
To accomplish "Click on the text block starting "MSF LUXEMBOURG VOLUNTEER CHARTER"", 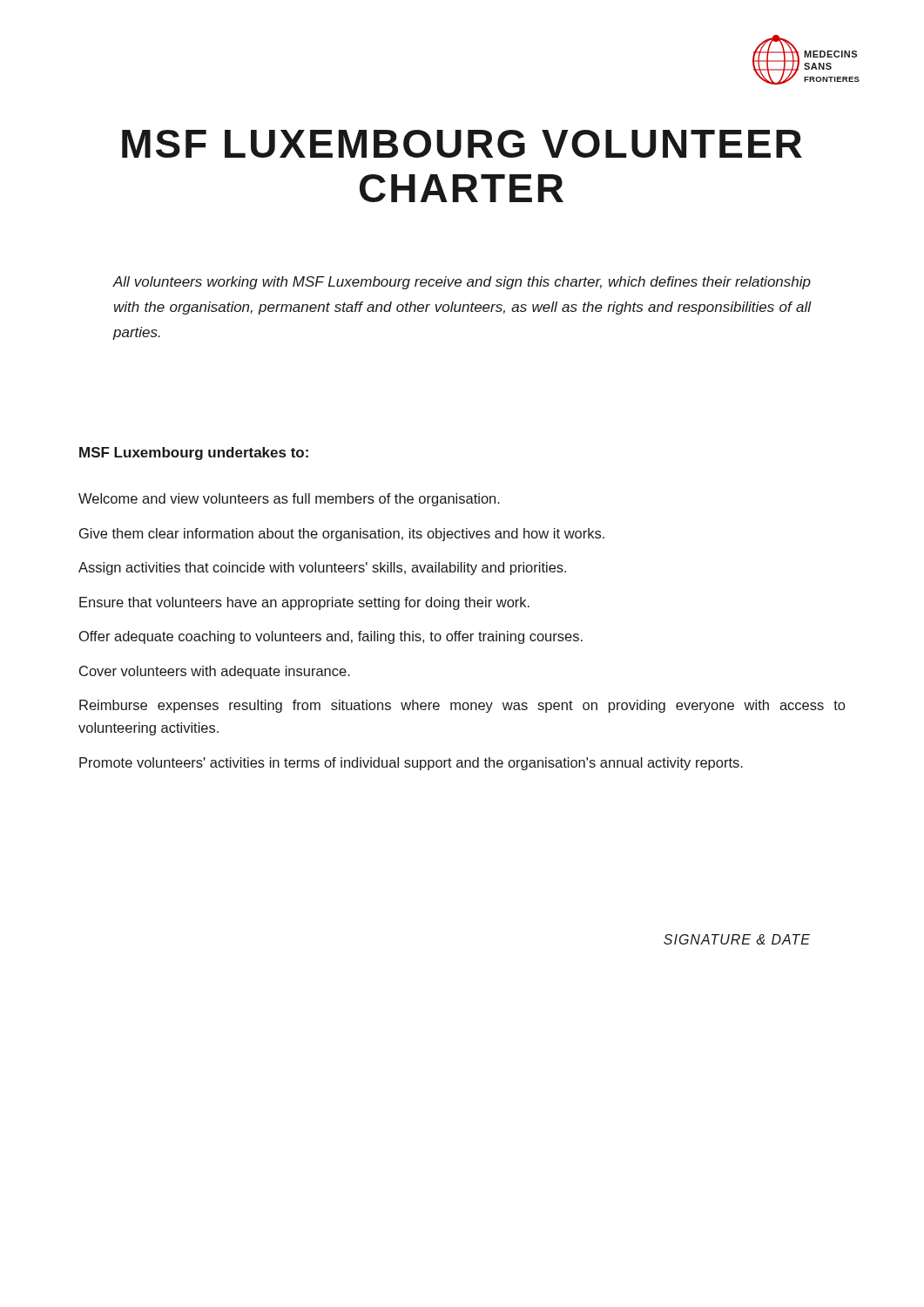I will click(x=462, y=166).
